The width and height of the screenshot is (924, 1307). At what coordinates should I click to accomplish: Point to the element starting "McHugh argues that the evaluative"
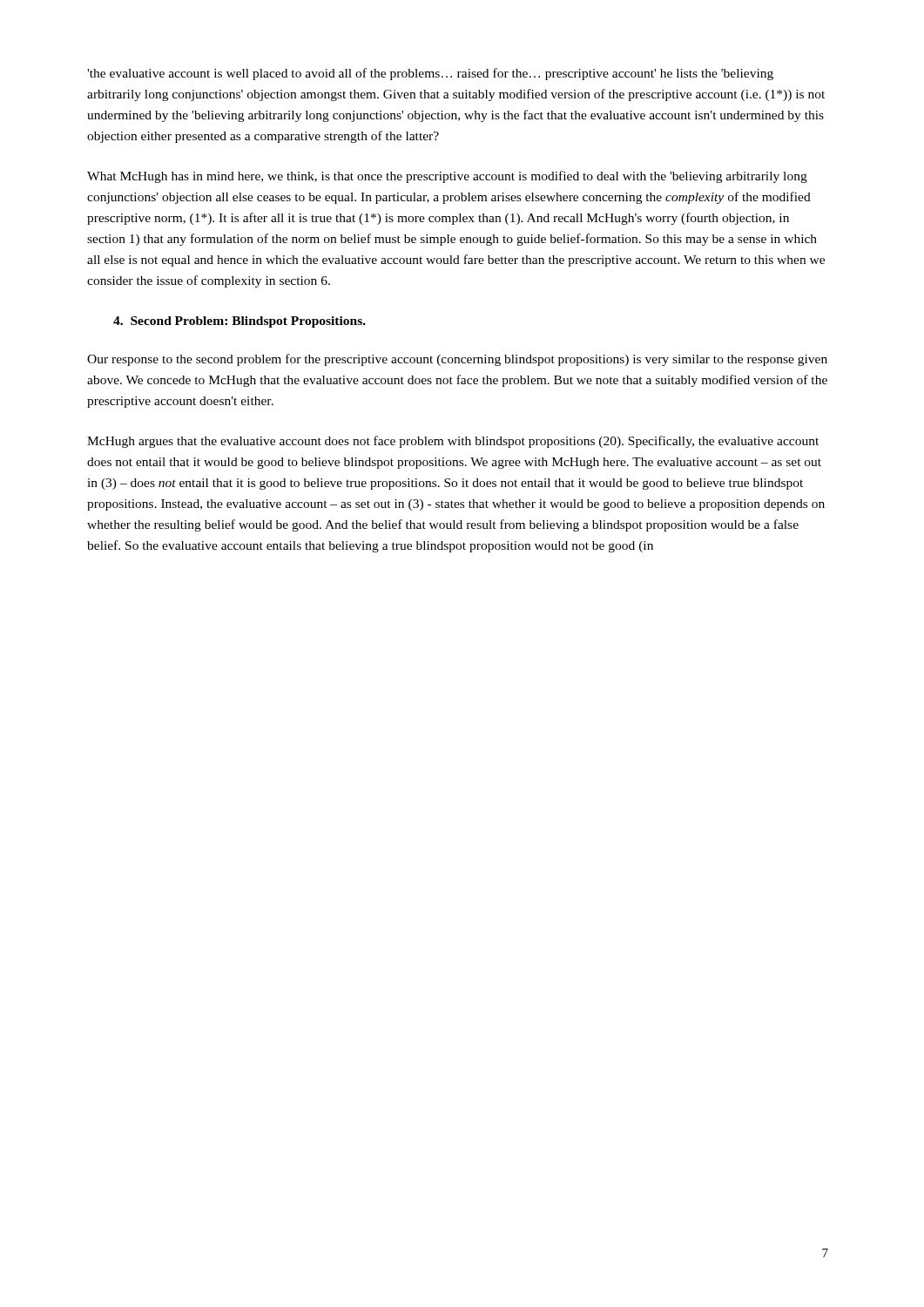(456, 493)
